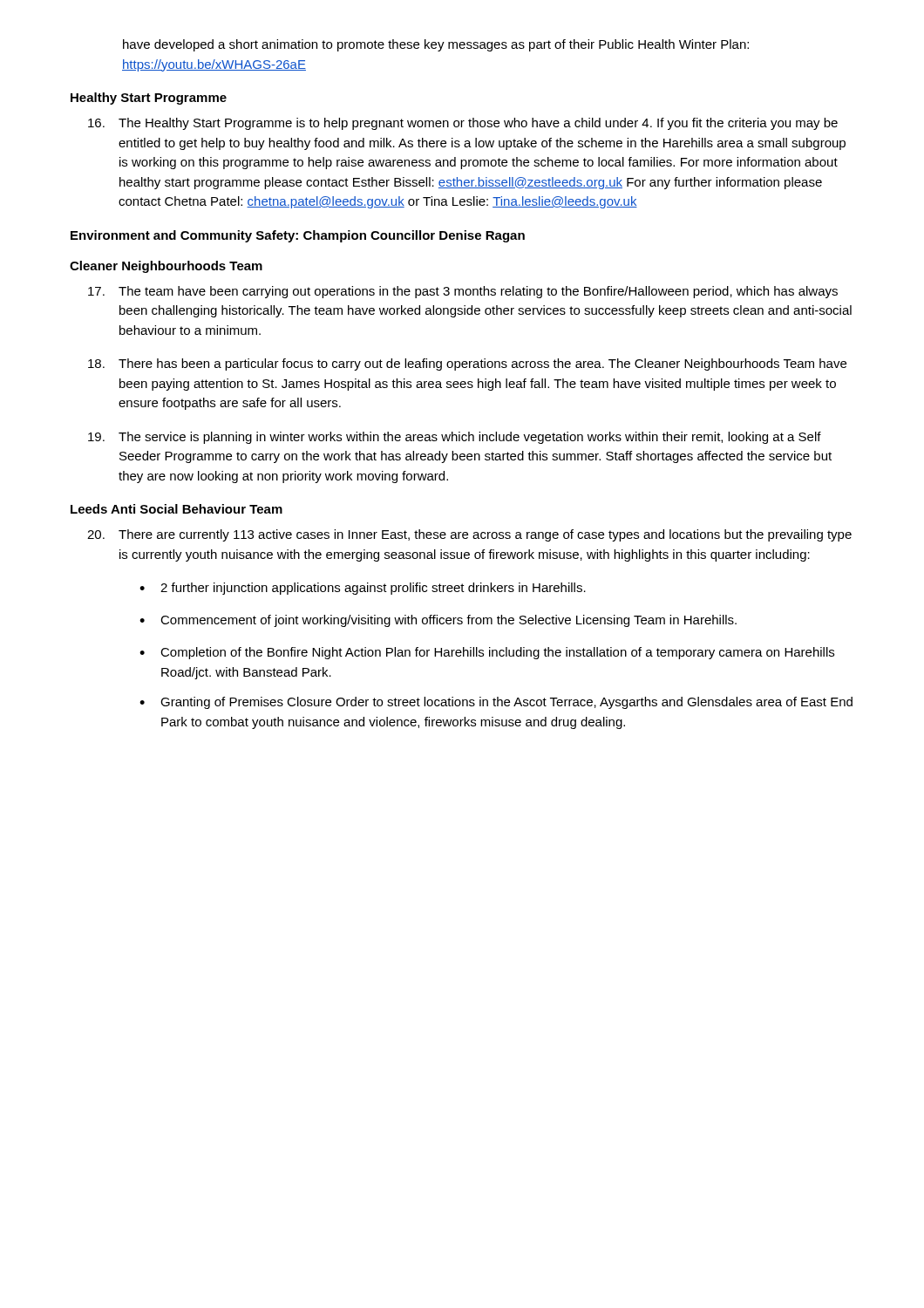Select the list item with the text "17. The team have been carrying out operations"
The height and width of the screenshot is (1308, 924).
pos(471,311)
